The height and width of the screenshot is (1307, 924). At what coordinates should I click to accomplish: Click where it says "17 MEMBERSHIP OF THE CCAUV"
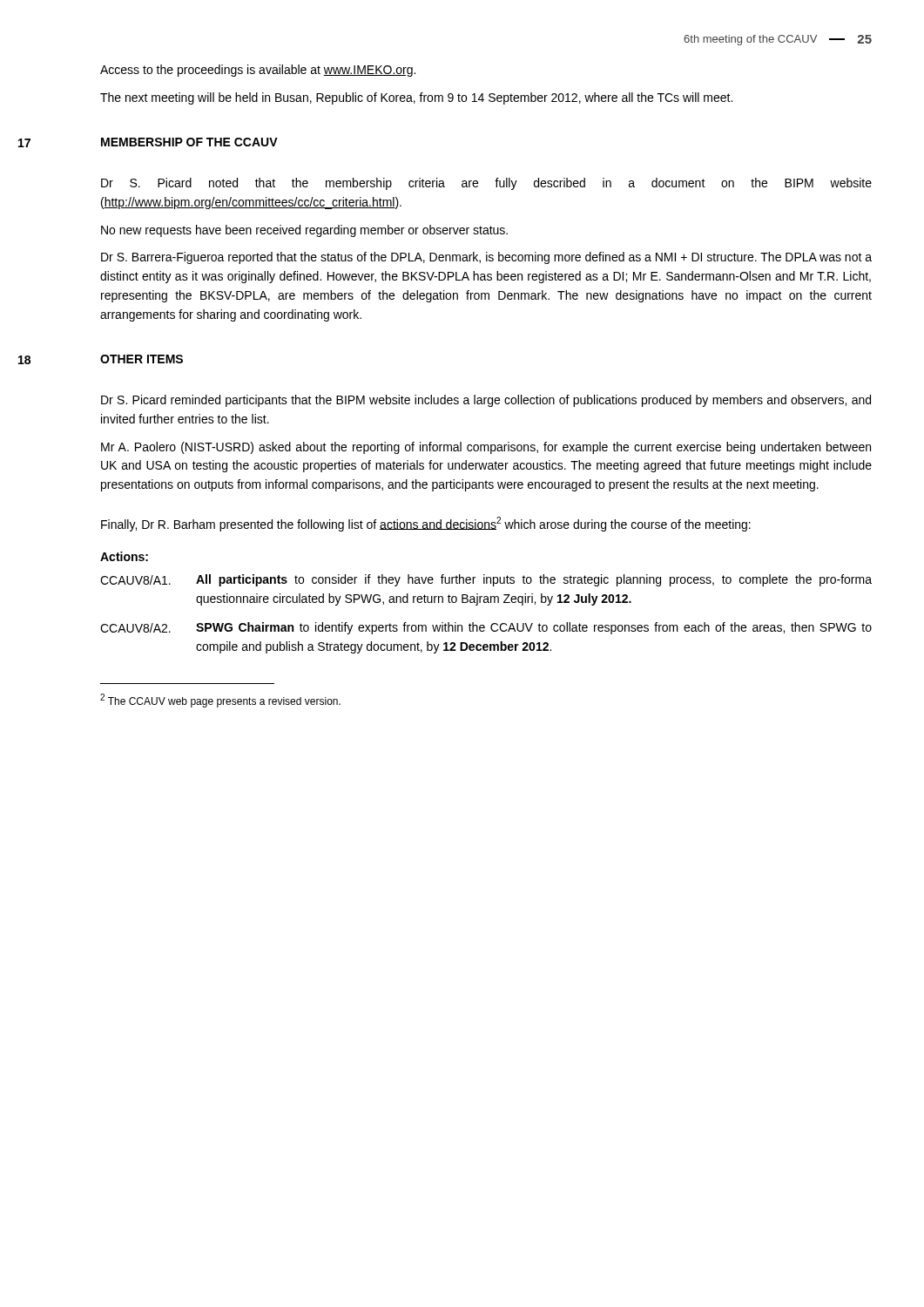[189, 143]
